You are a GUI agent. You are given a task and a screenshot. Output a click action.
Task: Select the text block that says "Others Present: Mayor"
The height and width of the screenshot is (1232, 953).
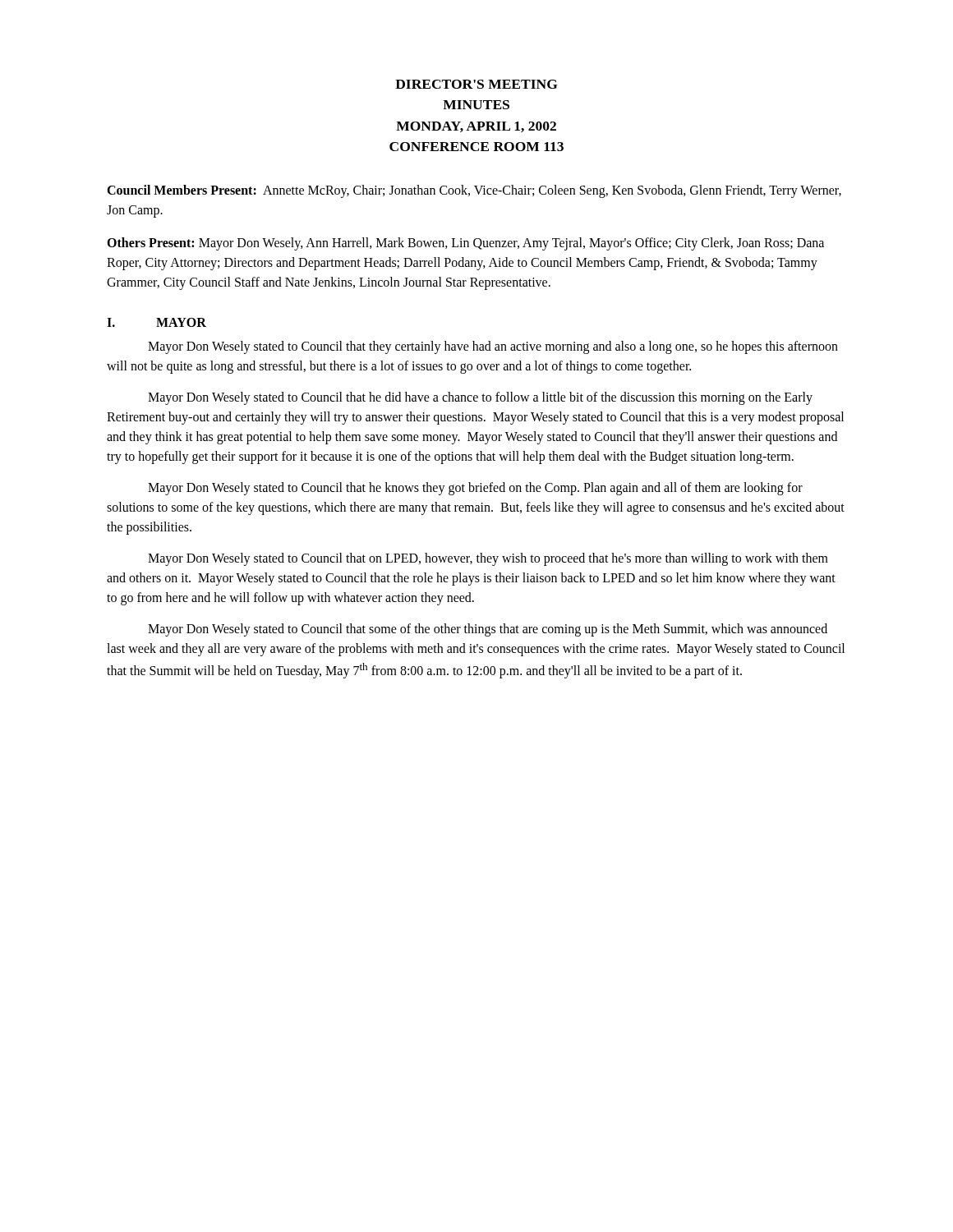[466, 262]
